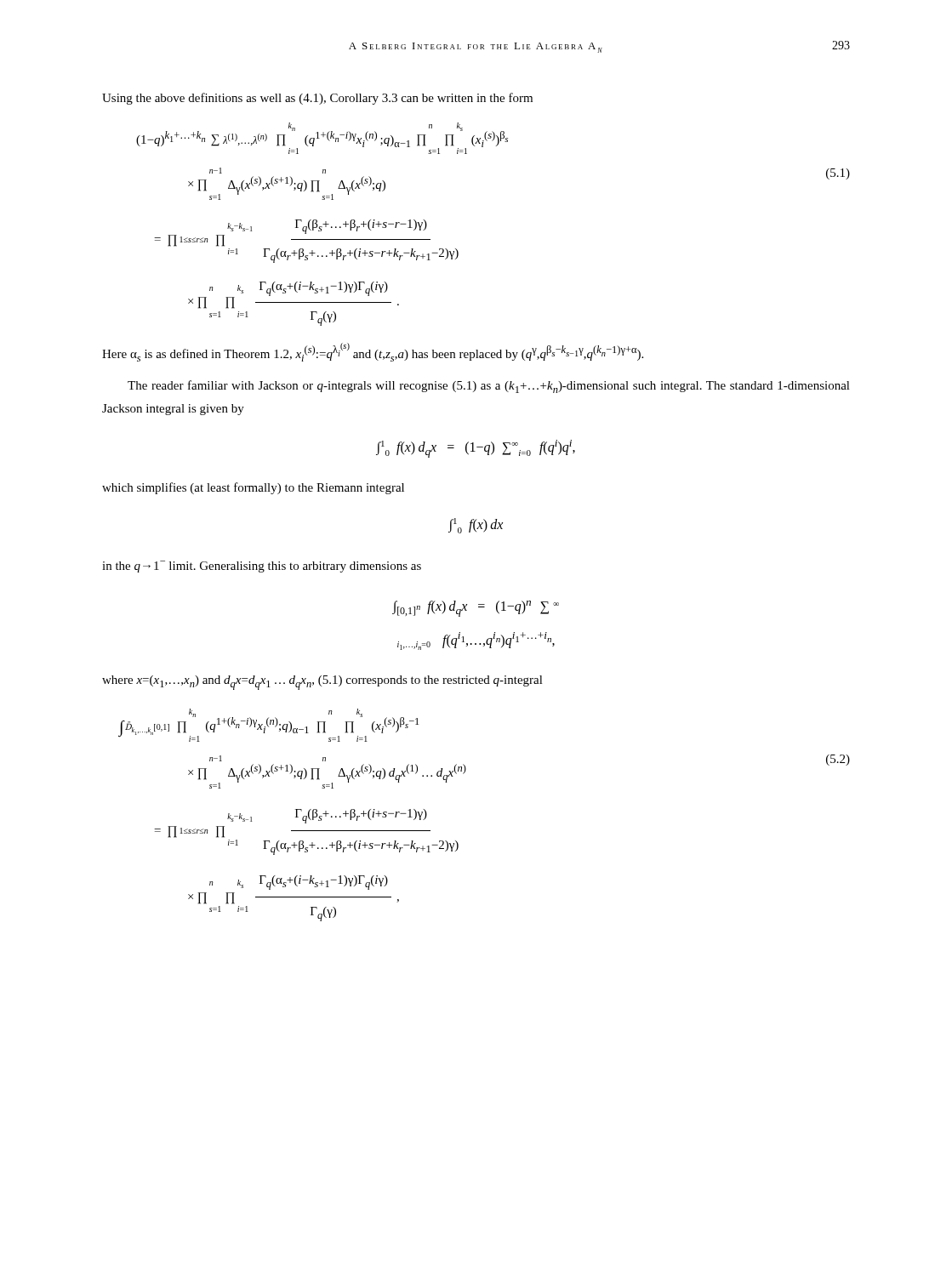Select the text block starting "∫10 f(x) dqx ="
The height and width of the screenshot is (1276, 952).
[x=476, y=447]
